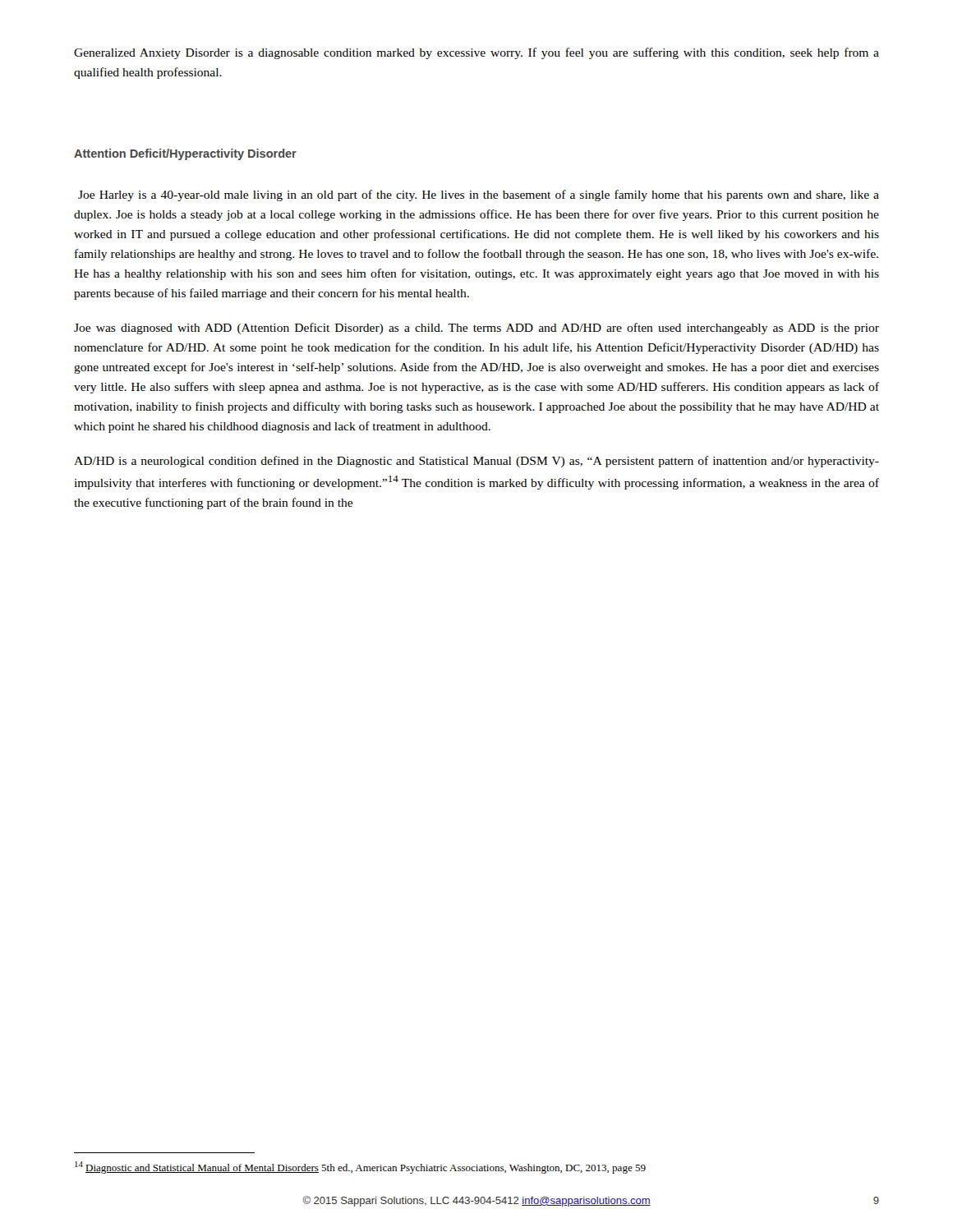
Task: Locate the text block starting "Generalized Anxiety Disorder is"
Action: tap(476, 62)
